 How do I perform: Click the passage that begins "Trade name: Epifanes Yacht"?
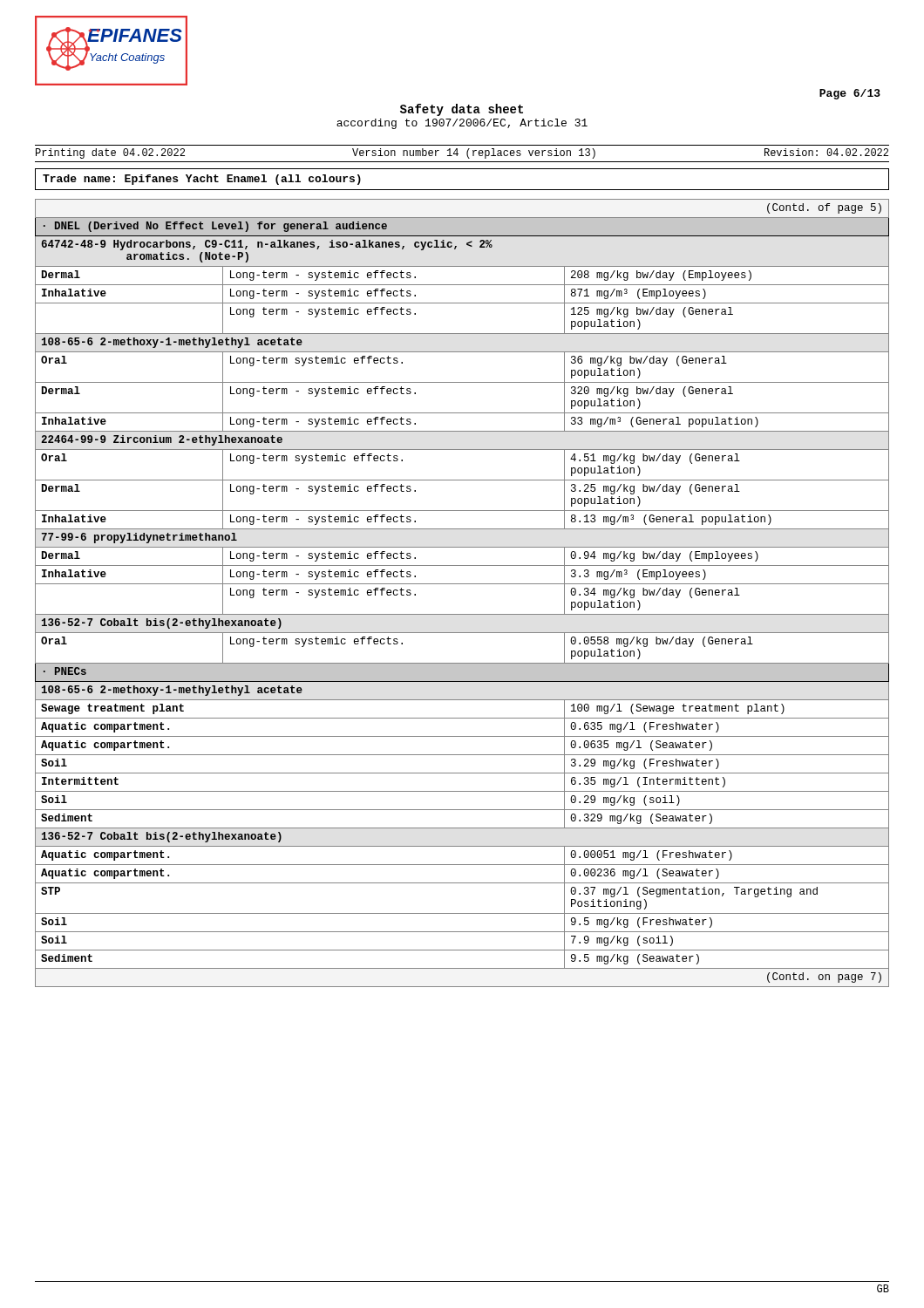(x=202, y=179)
